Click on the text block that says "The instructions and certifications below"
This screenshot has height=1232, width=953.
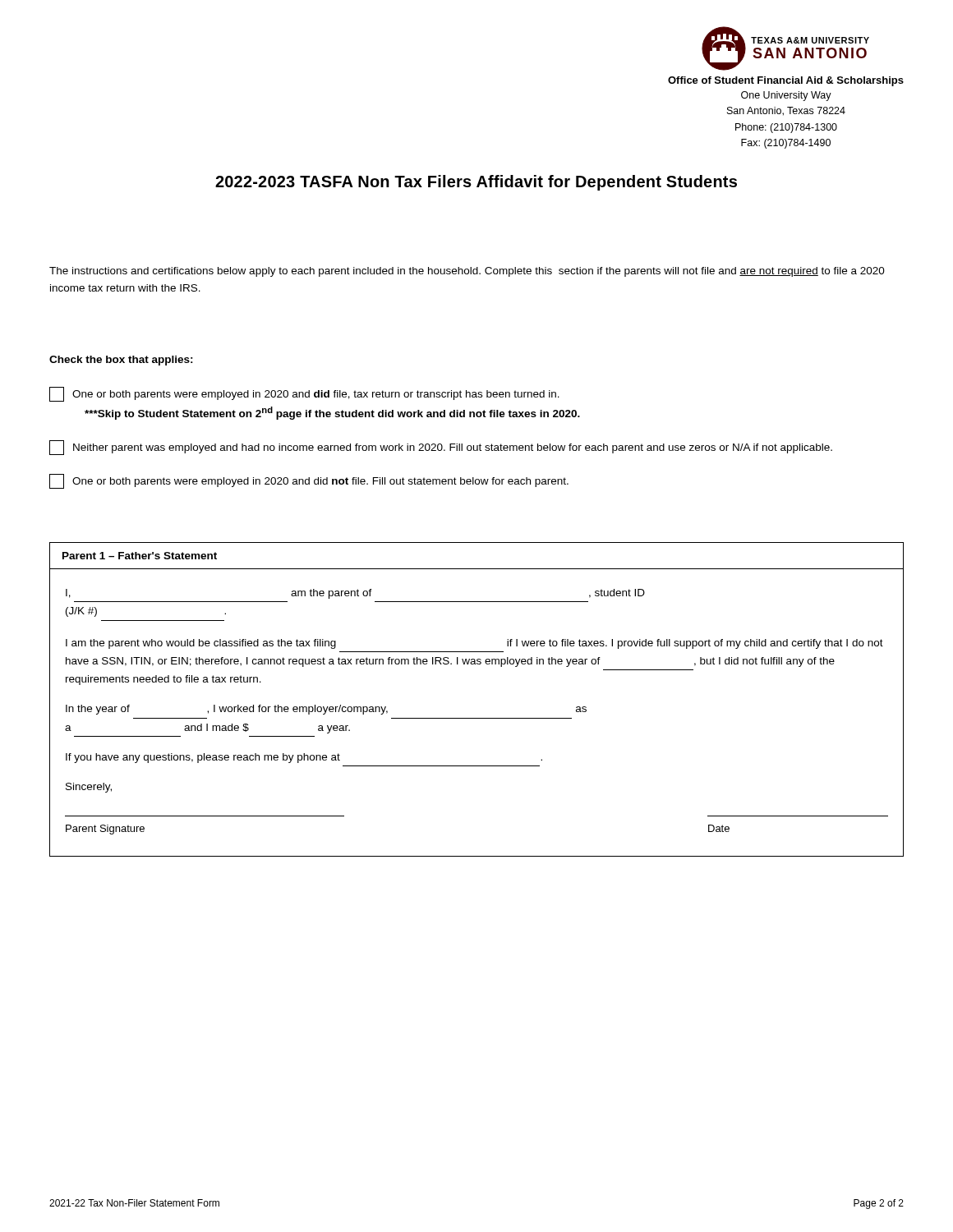click(x=467, y=279)
